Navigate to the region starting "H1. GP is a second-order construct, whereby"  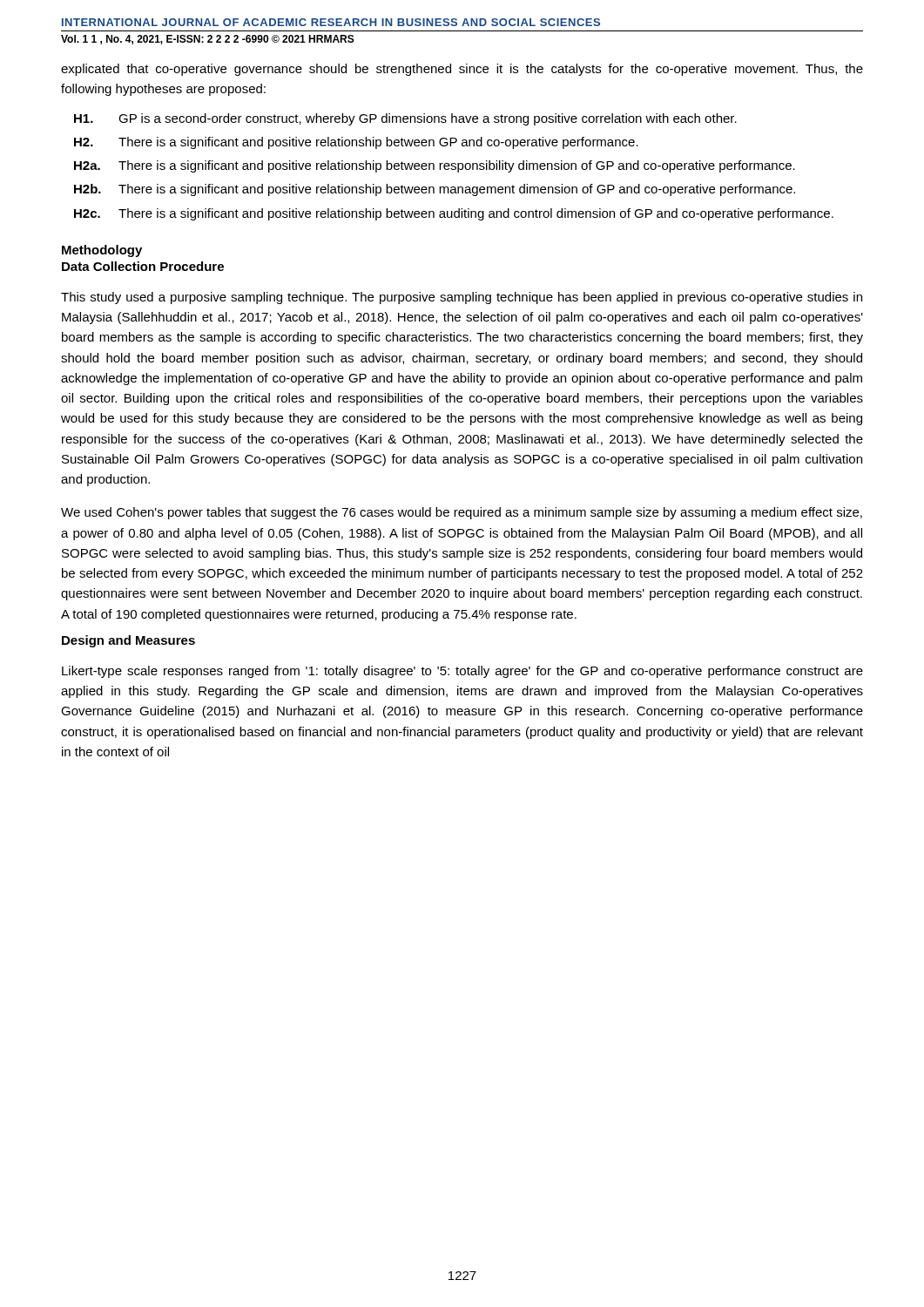pos(462,118)
